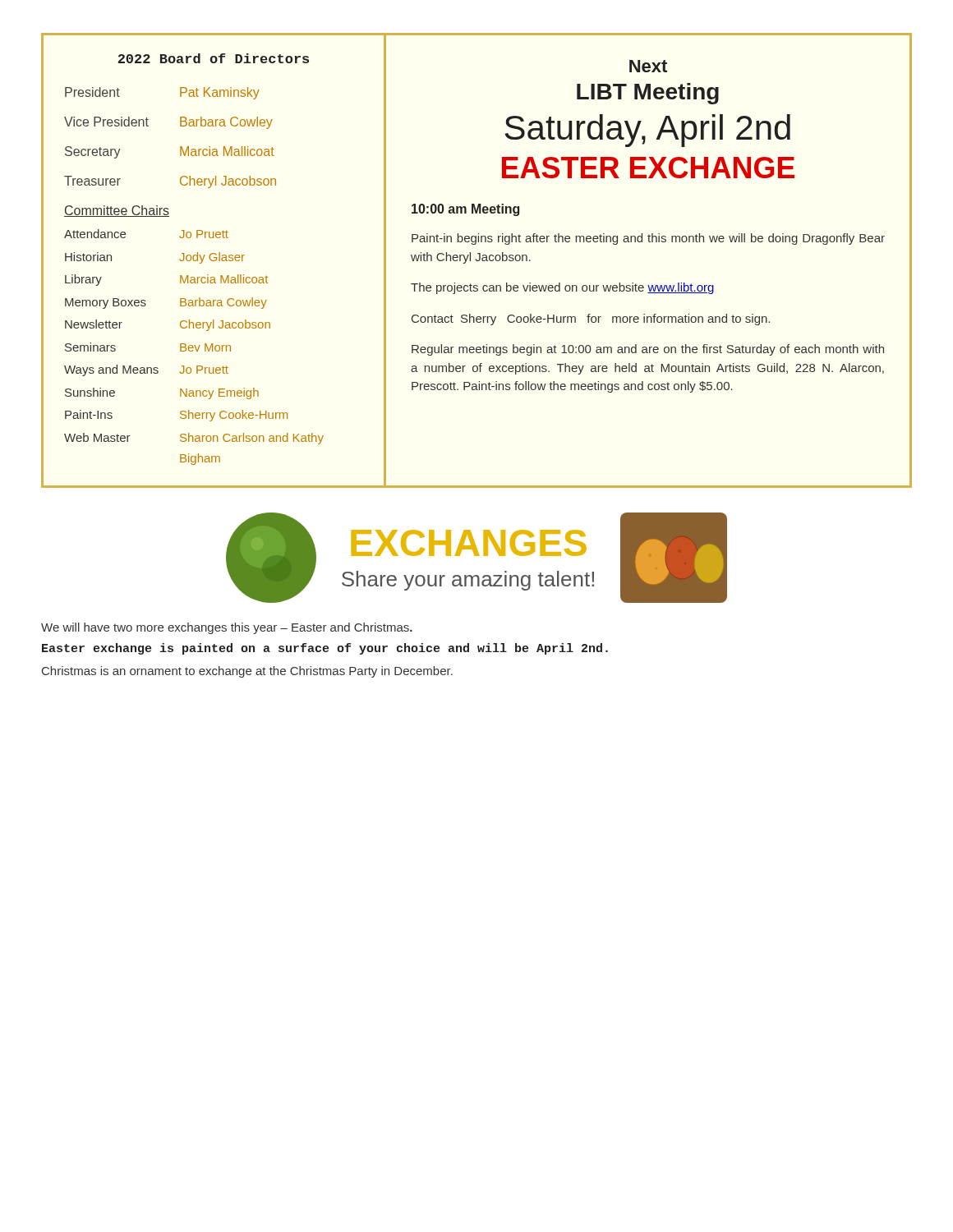Locate the text starting "Committee Chairs"

(117, 211)
